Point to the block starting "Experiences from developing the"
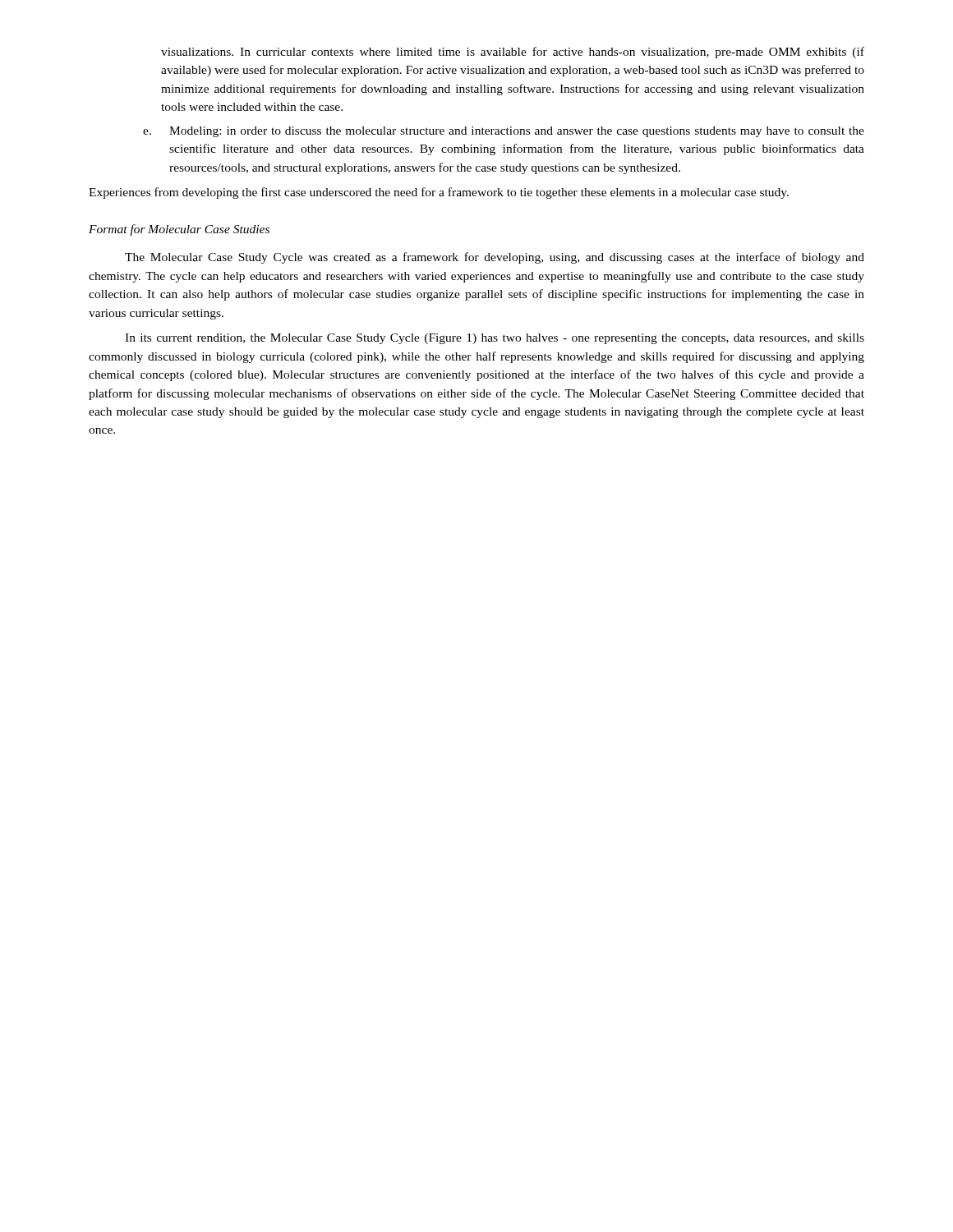Image resolution: width=953 pixels, height=1232 pixels. tap(439, 192)
